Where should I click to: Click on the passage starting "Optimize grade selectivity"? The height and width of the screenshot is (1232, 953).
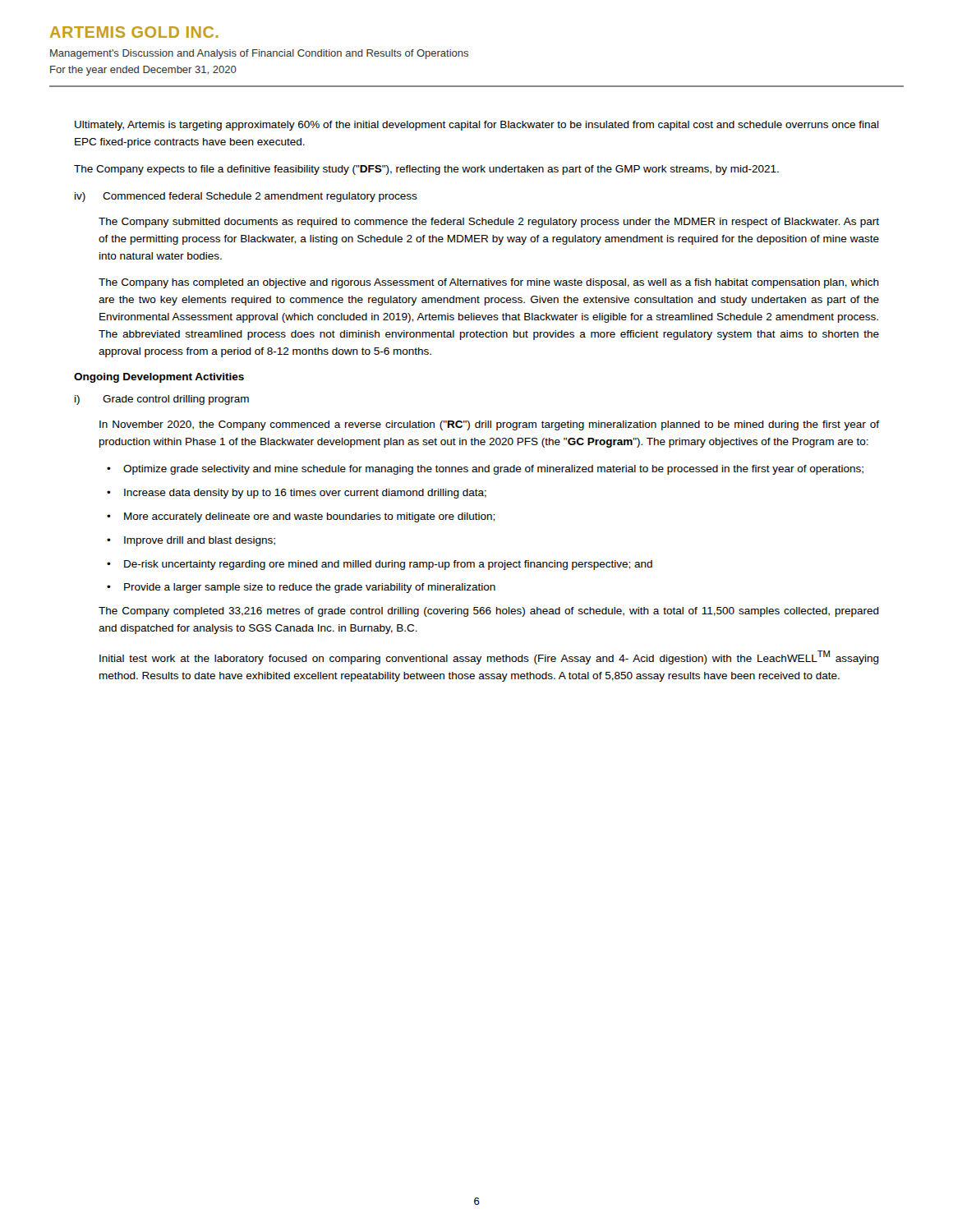(494, 468)
